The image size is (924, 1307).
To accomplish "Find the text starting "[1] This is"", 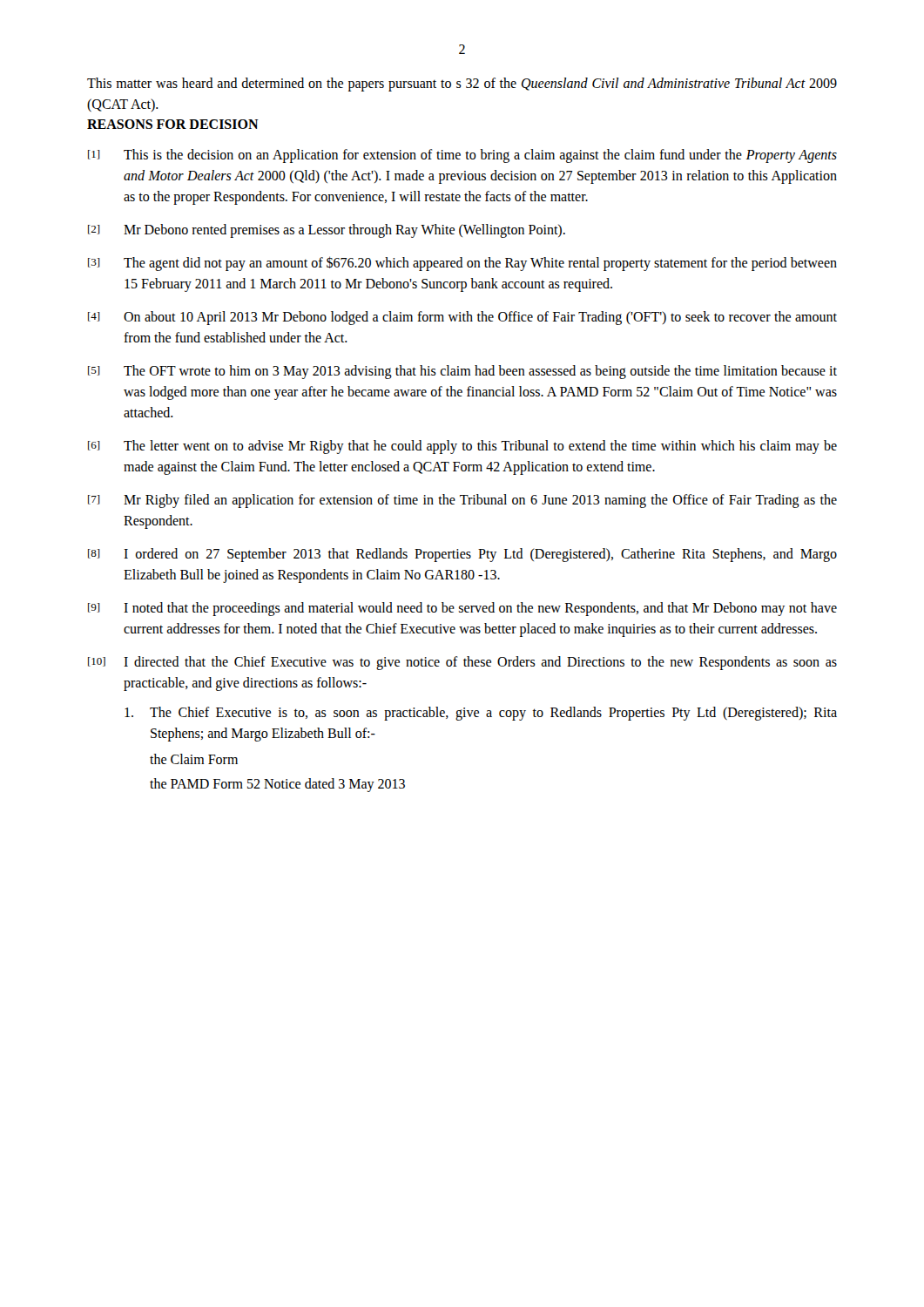I will (x=462, y=176).
